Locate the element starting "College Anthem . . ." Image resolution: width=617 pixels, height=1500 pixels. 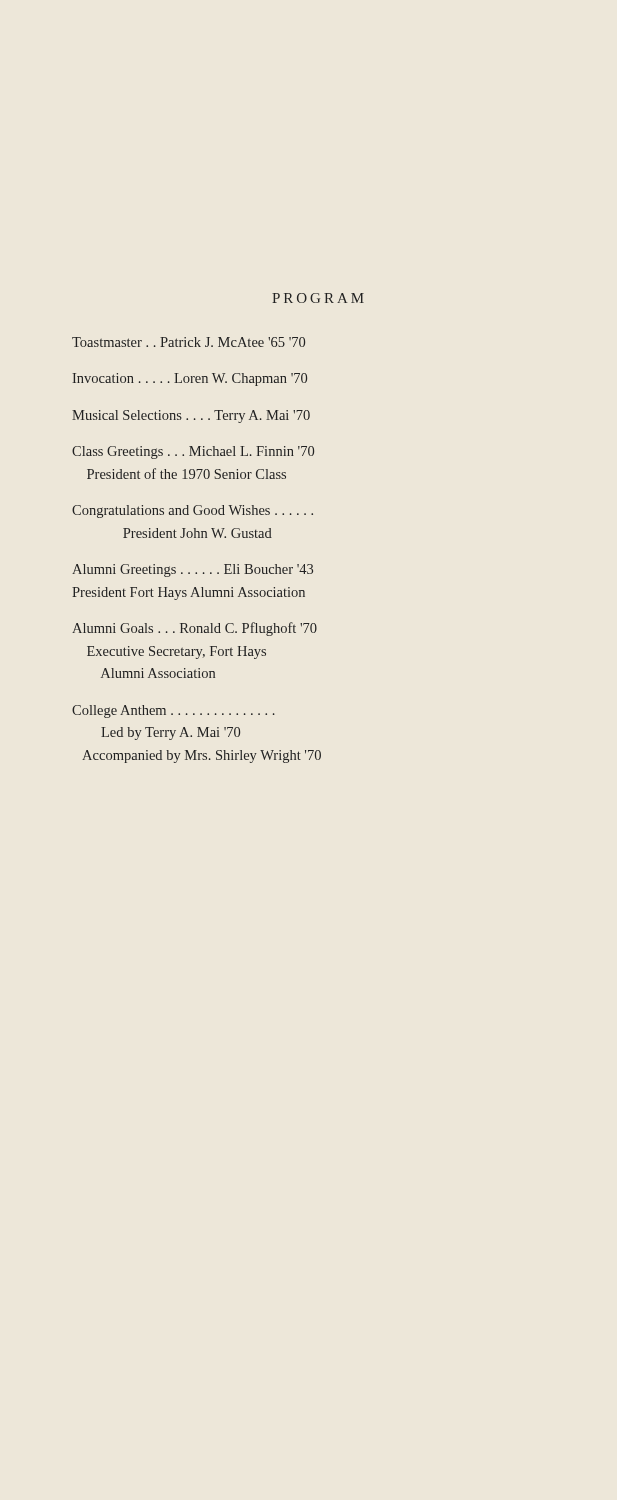(197, 732)
